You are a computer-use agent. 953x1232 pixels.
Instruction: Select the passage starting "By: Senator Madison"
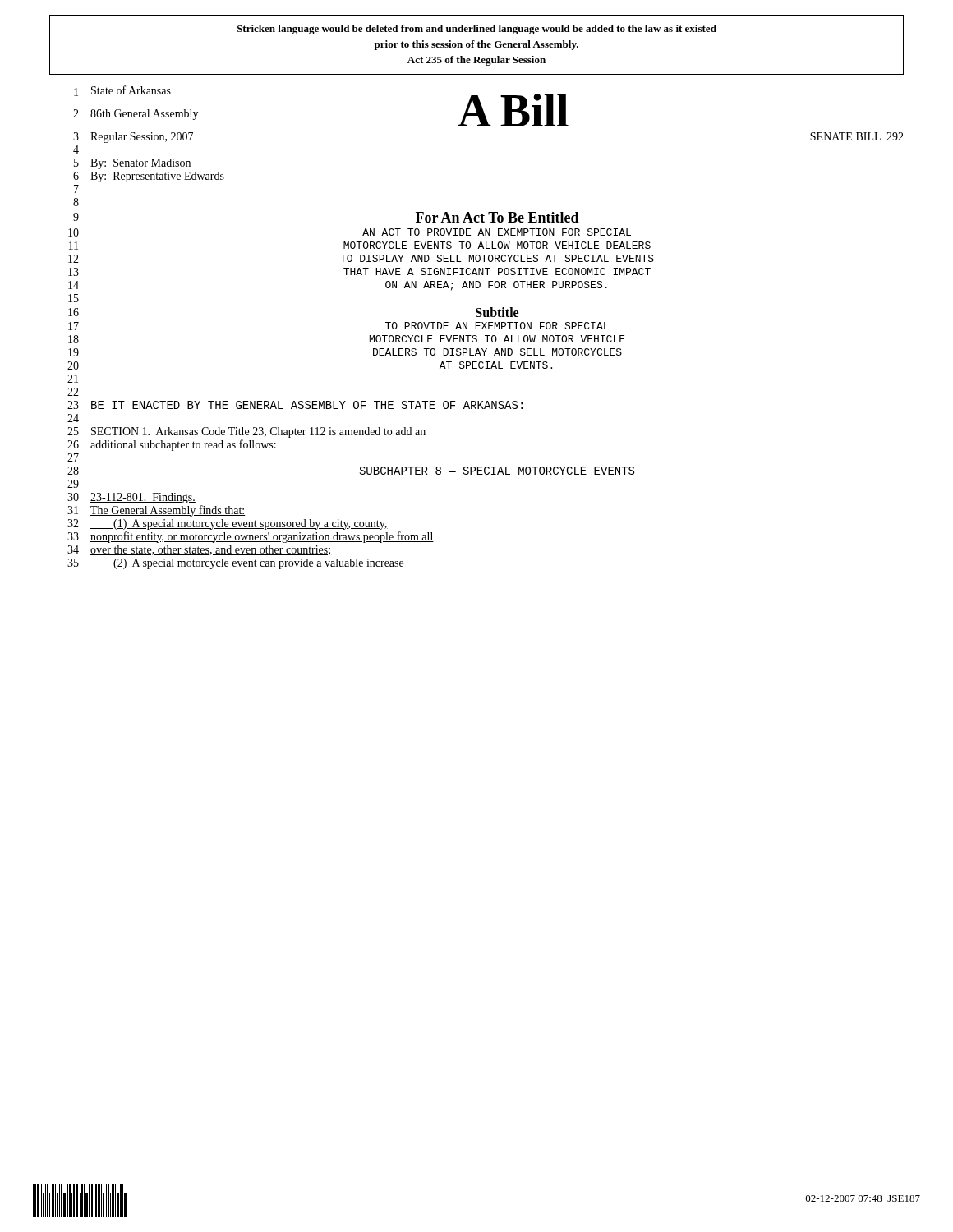pyautogui.click(x=141, y=163)
